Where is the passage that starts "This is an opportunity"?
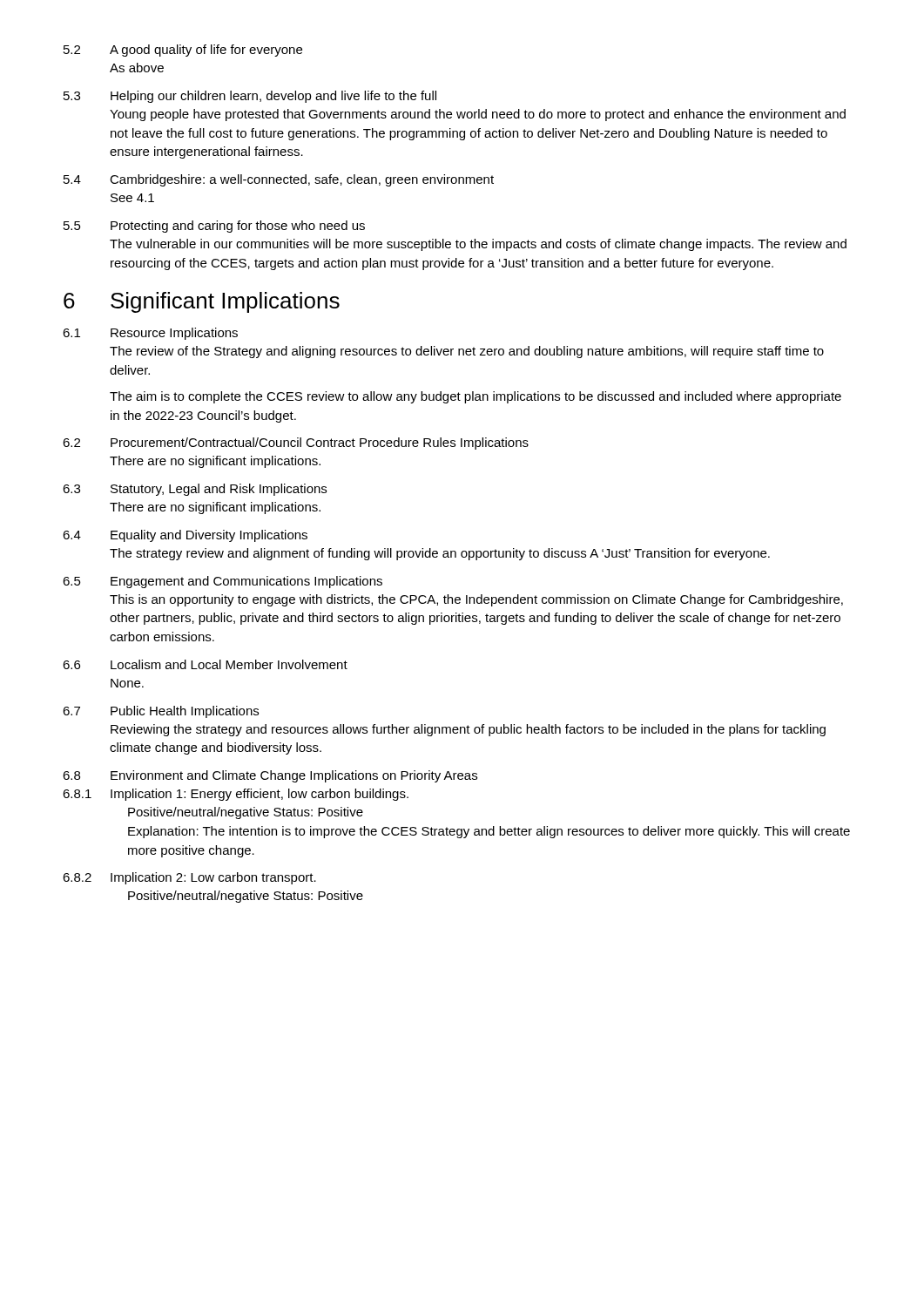The width and height of the screenshot is (924, 1307). [x=477, y=618]
